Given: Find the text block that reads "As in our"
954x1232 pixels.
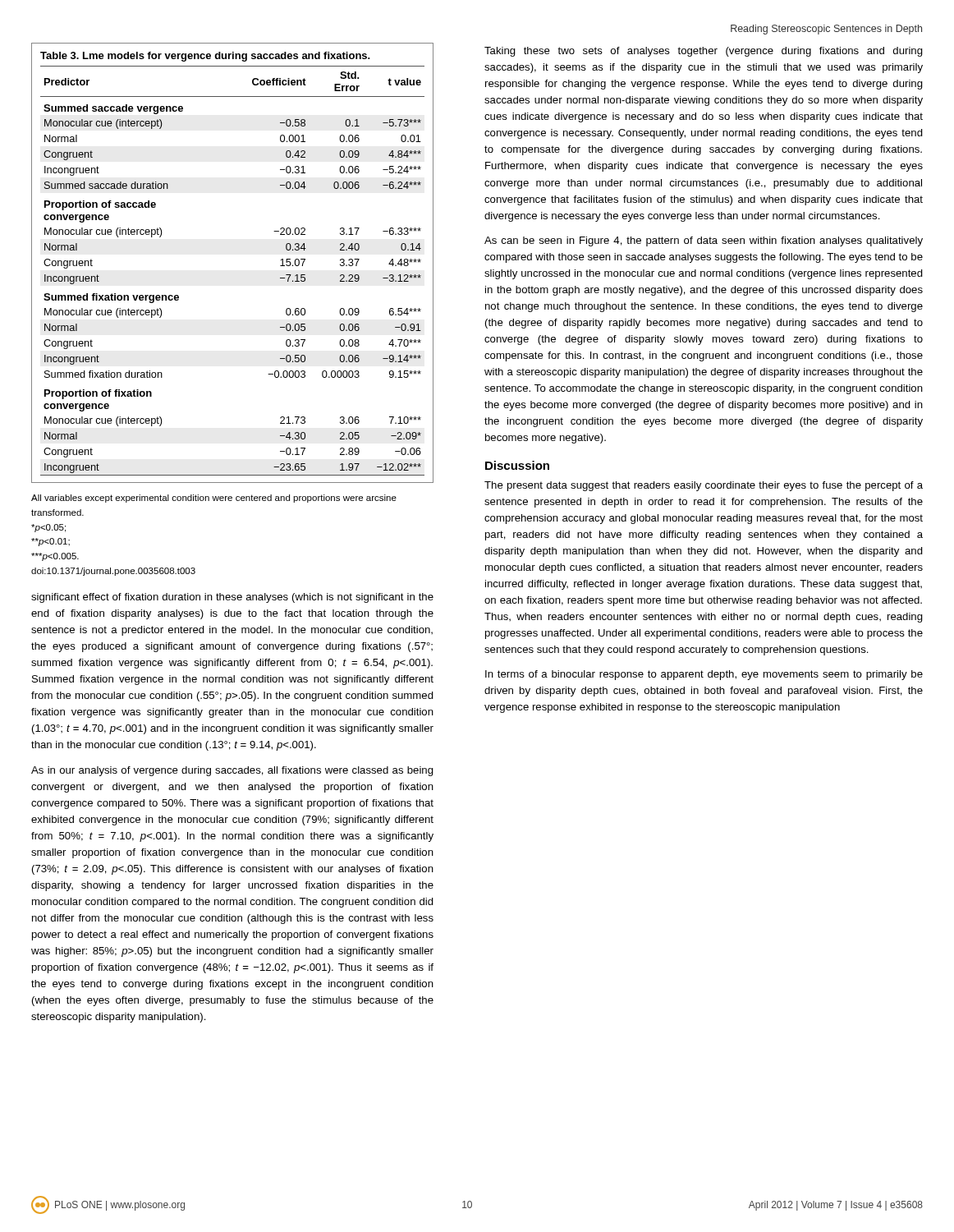Looking at the screenshot, I should pos(232,893).
